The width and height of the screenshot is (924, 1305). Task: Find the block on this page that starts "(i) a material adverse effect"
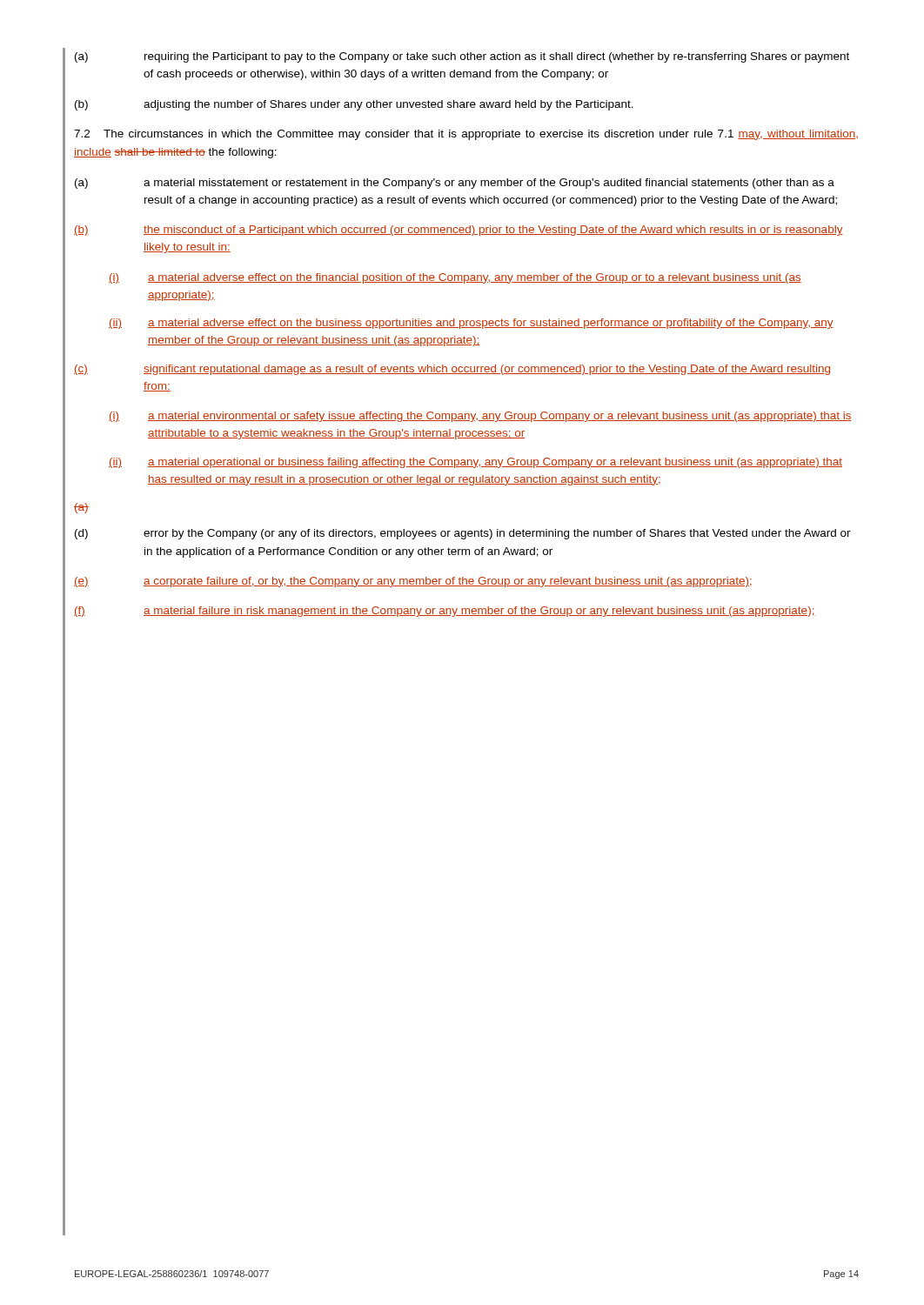coord(484,286)
